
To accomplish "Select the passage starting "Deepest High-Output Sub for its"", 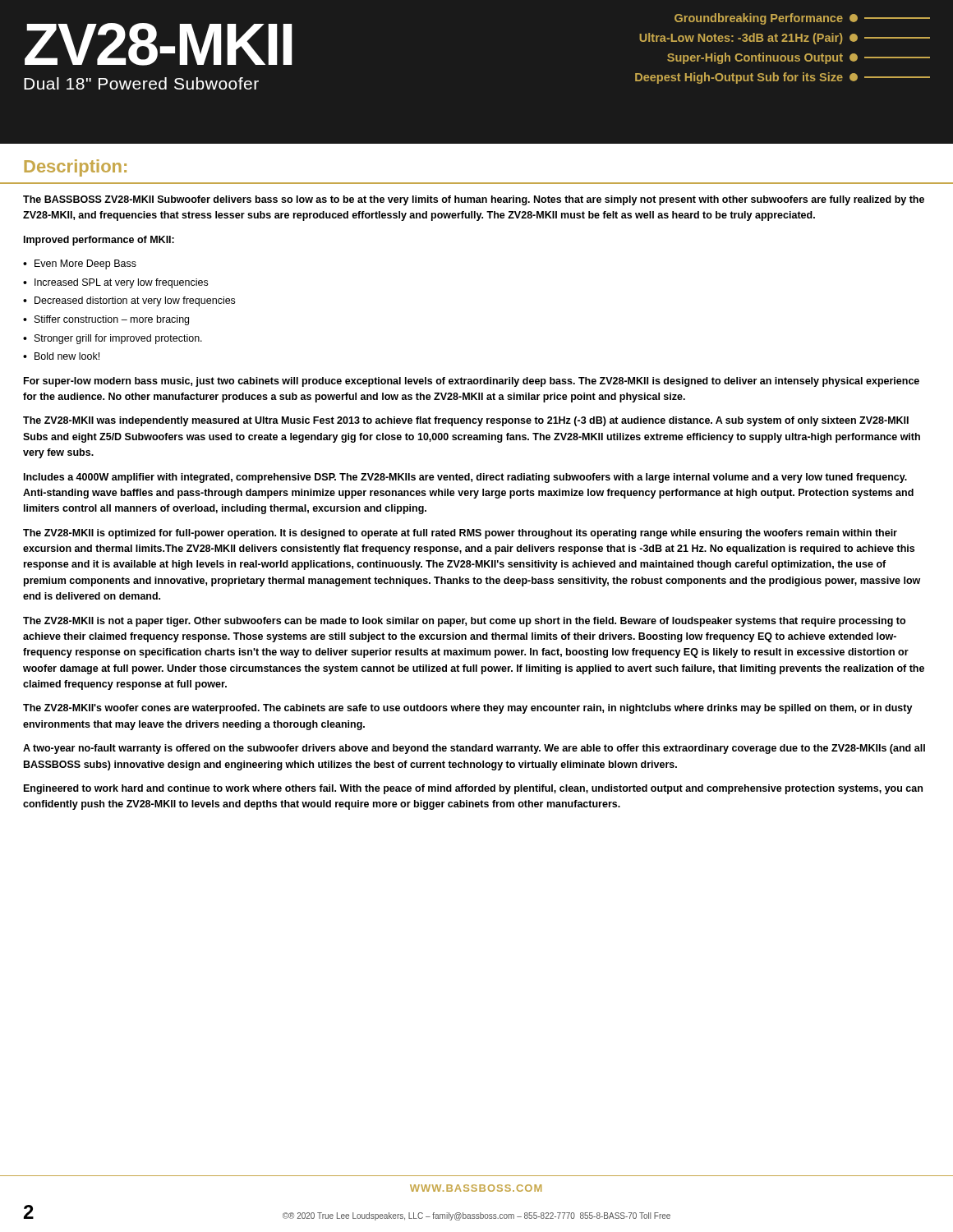I will 782,77.
